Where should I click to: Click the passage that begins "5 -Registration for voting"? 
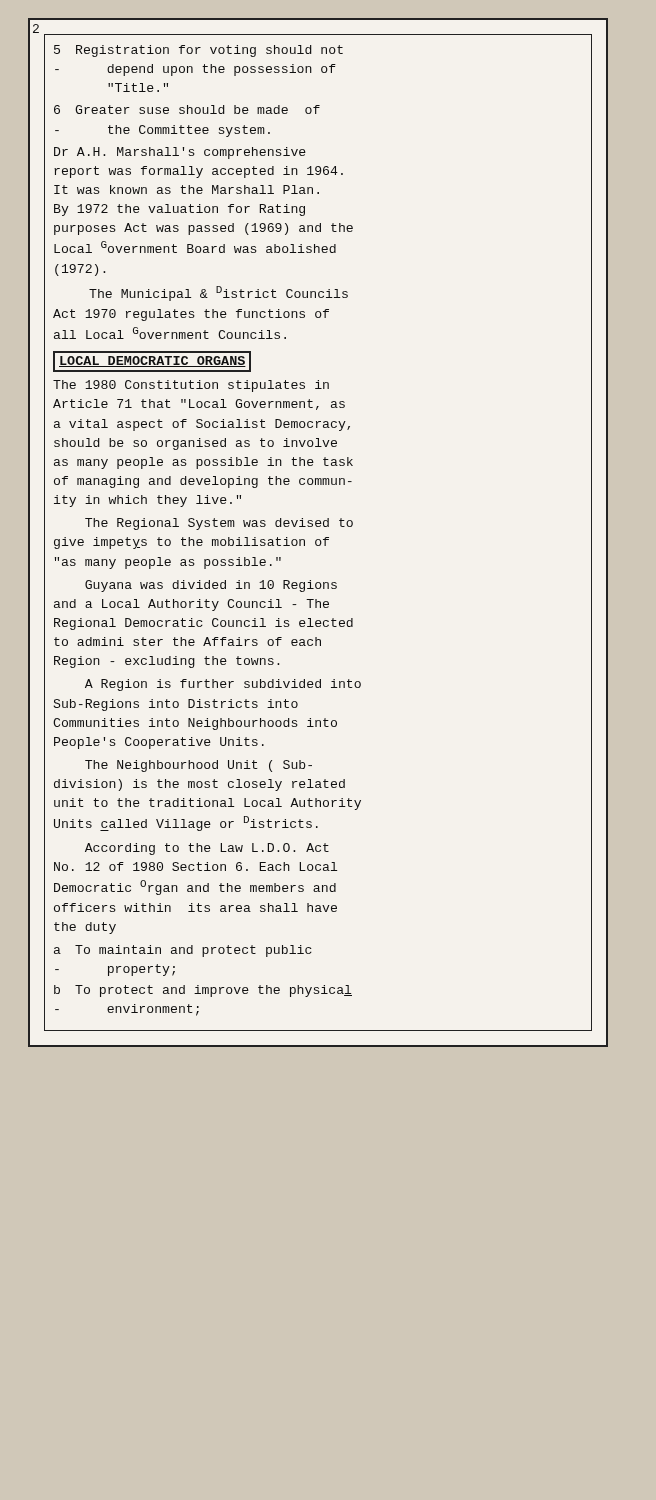(309, 70)
